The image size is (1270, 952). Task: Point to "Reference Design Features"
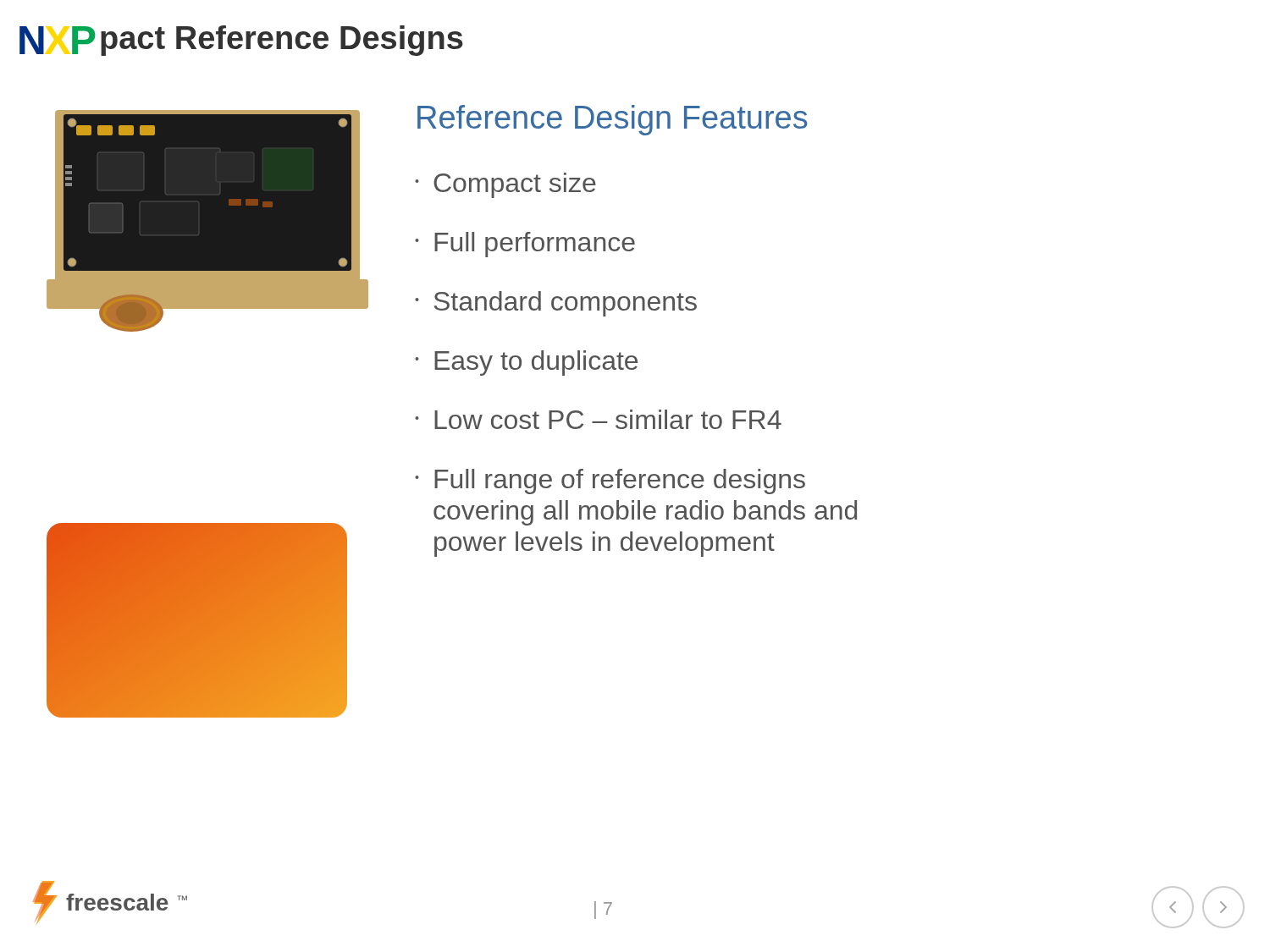tap(612, 118)
